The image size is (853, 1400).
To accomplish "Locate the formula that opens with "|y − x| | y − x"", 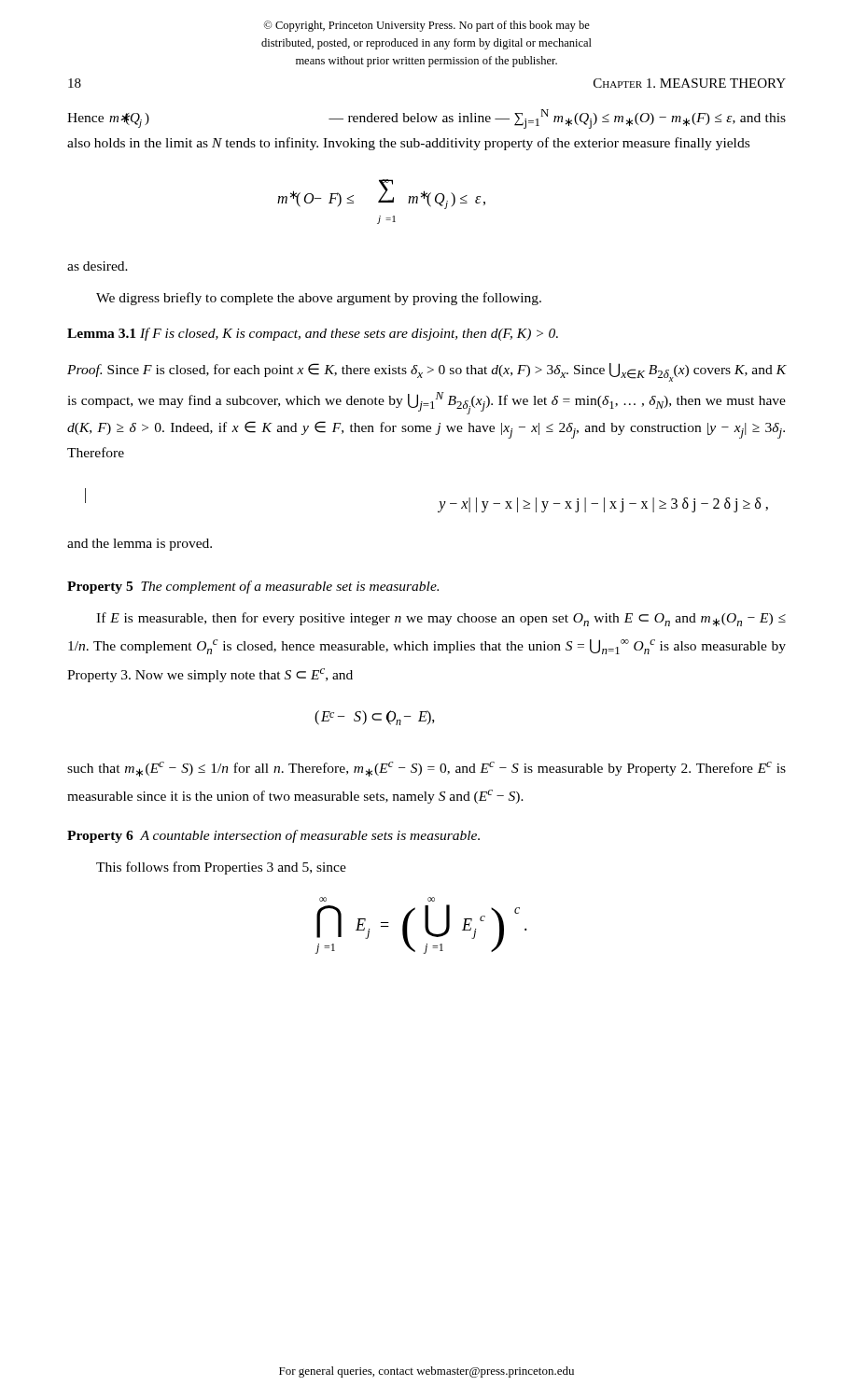I will [x=426, y=496].
